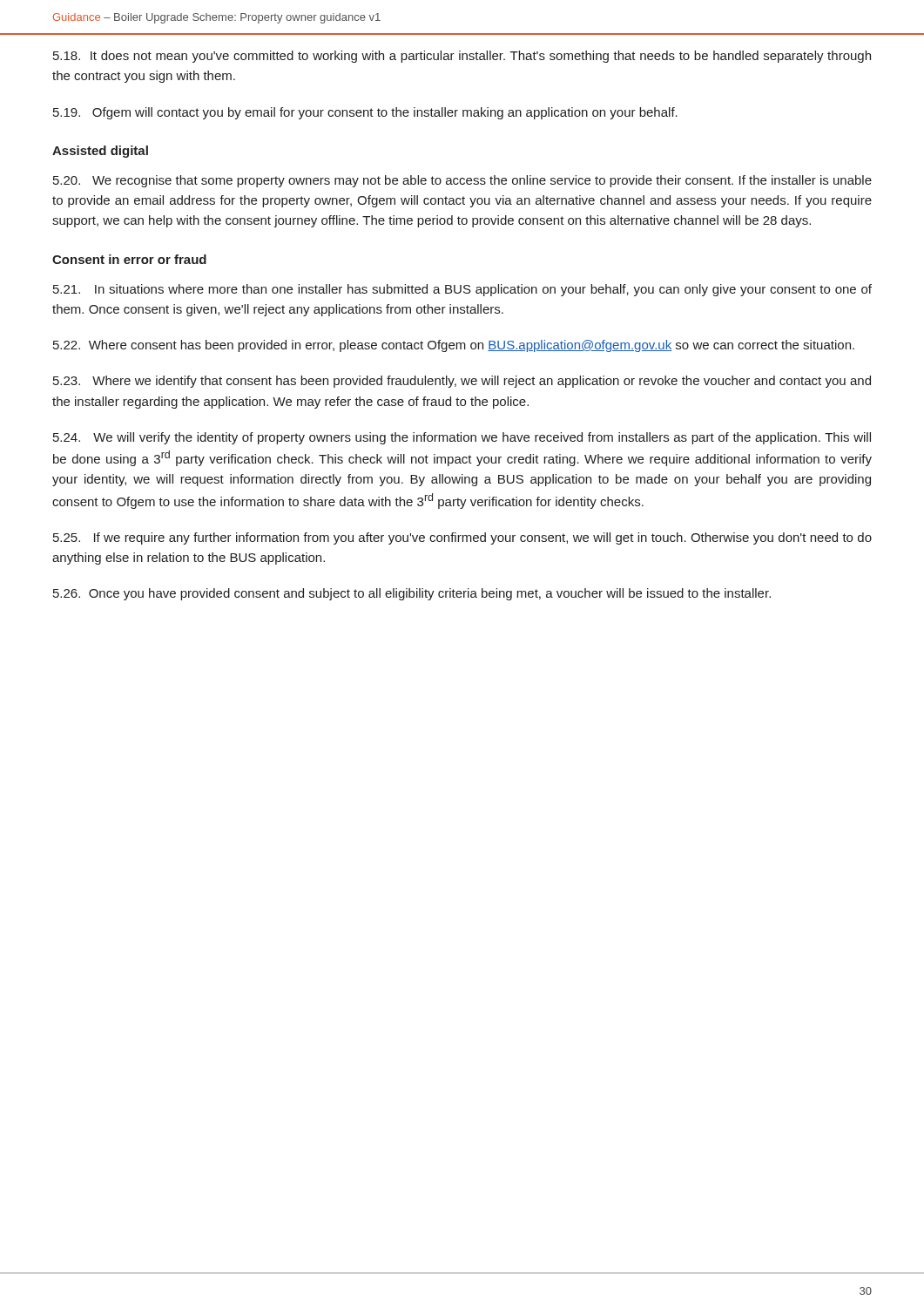Where is the passage that starts "20. We recognise that some property"?
The width and height of the screenshot is (924, 1307).
pyautogui.click(x=462, y=200)
